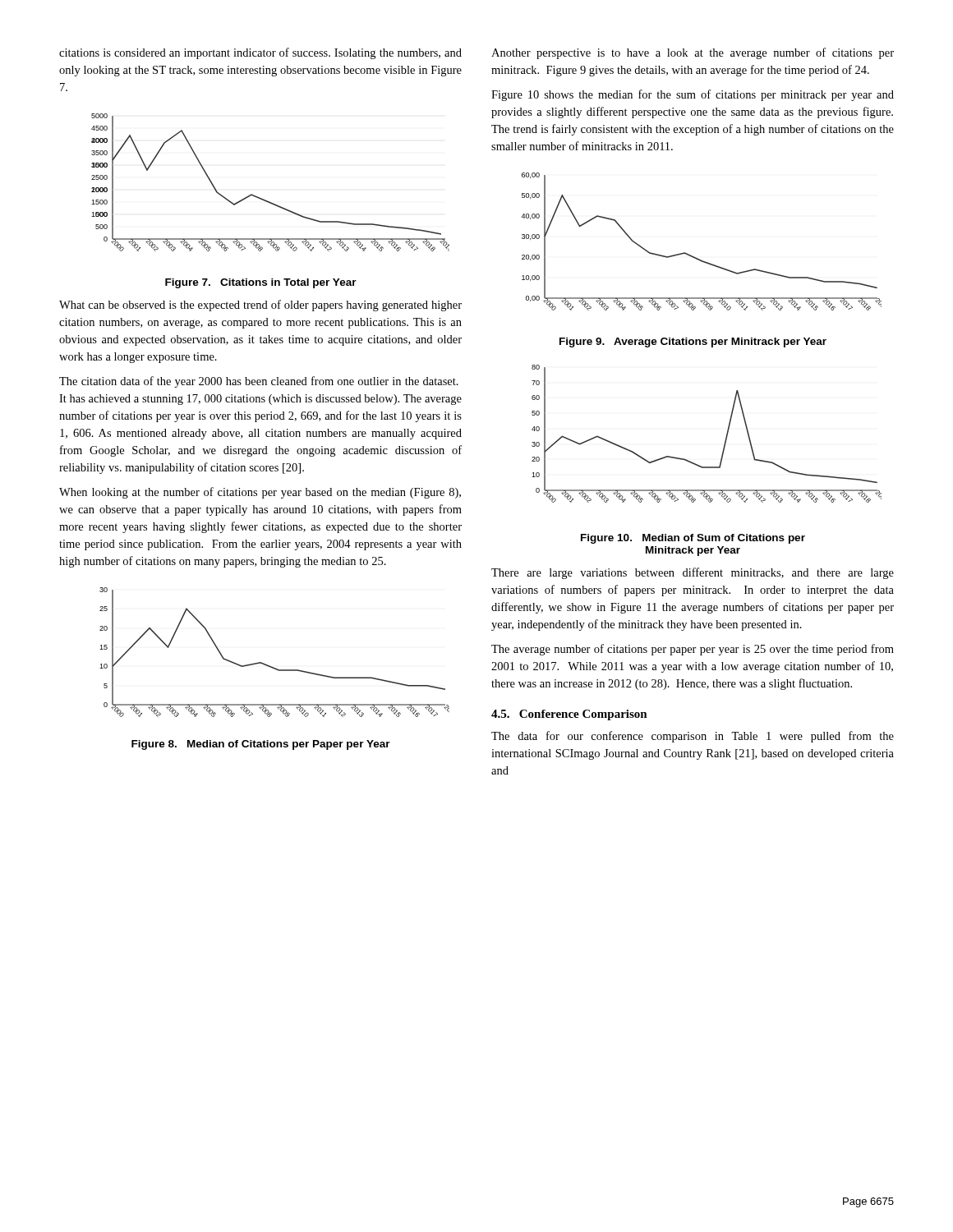
Task: Click the passage that begins "The data for our conference comparison"
Action: click(x=693, y=754)
